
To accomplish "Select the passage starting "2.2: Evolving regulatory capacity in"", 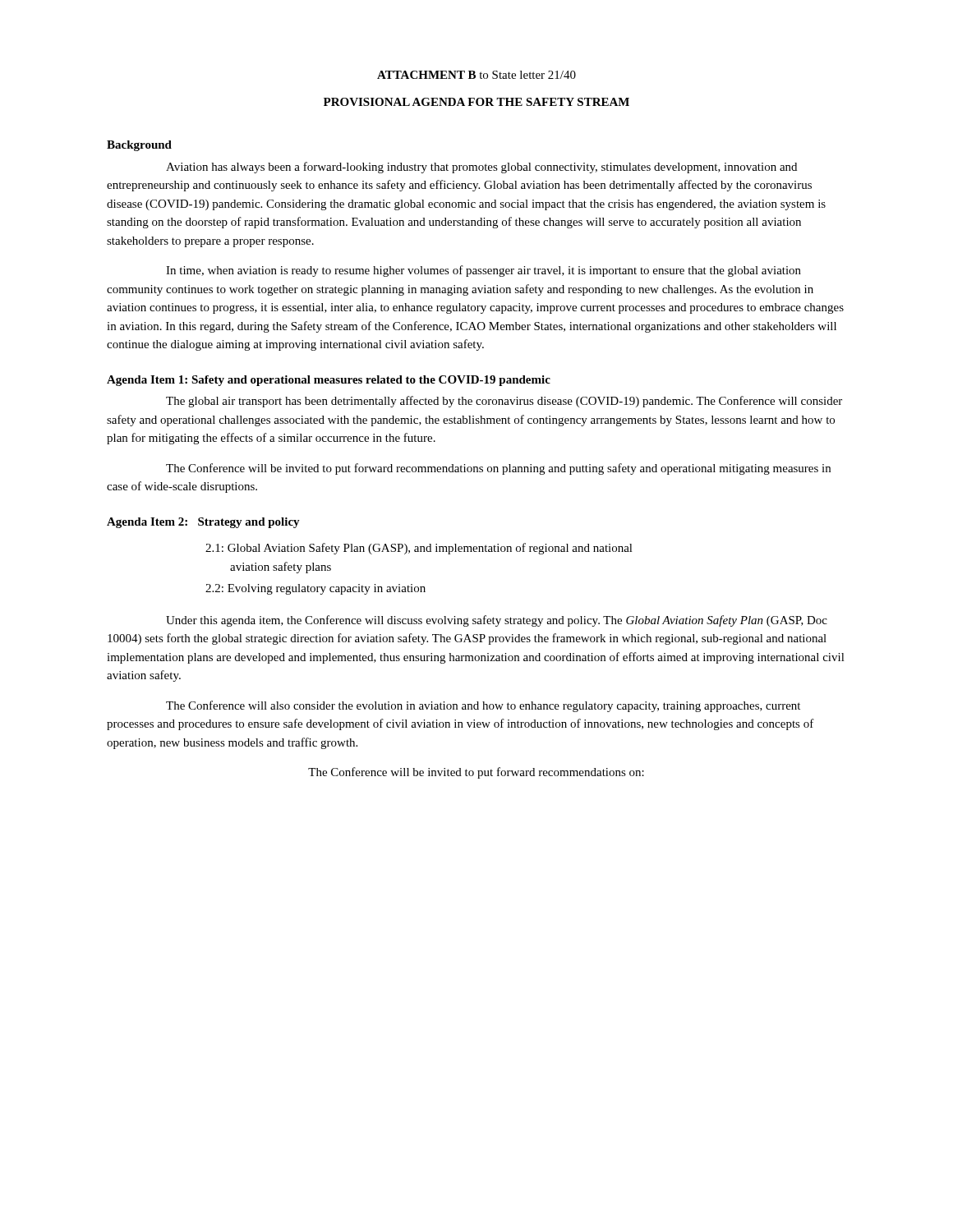I will [315, 589].
